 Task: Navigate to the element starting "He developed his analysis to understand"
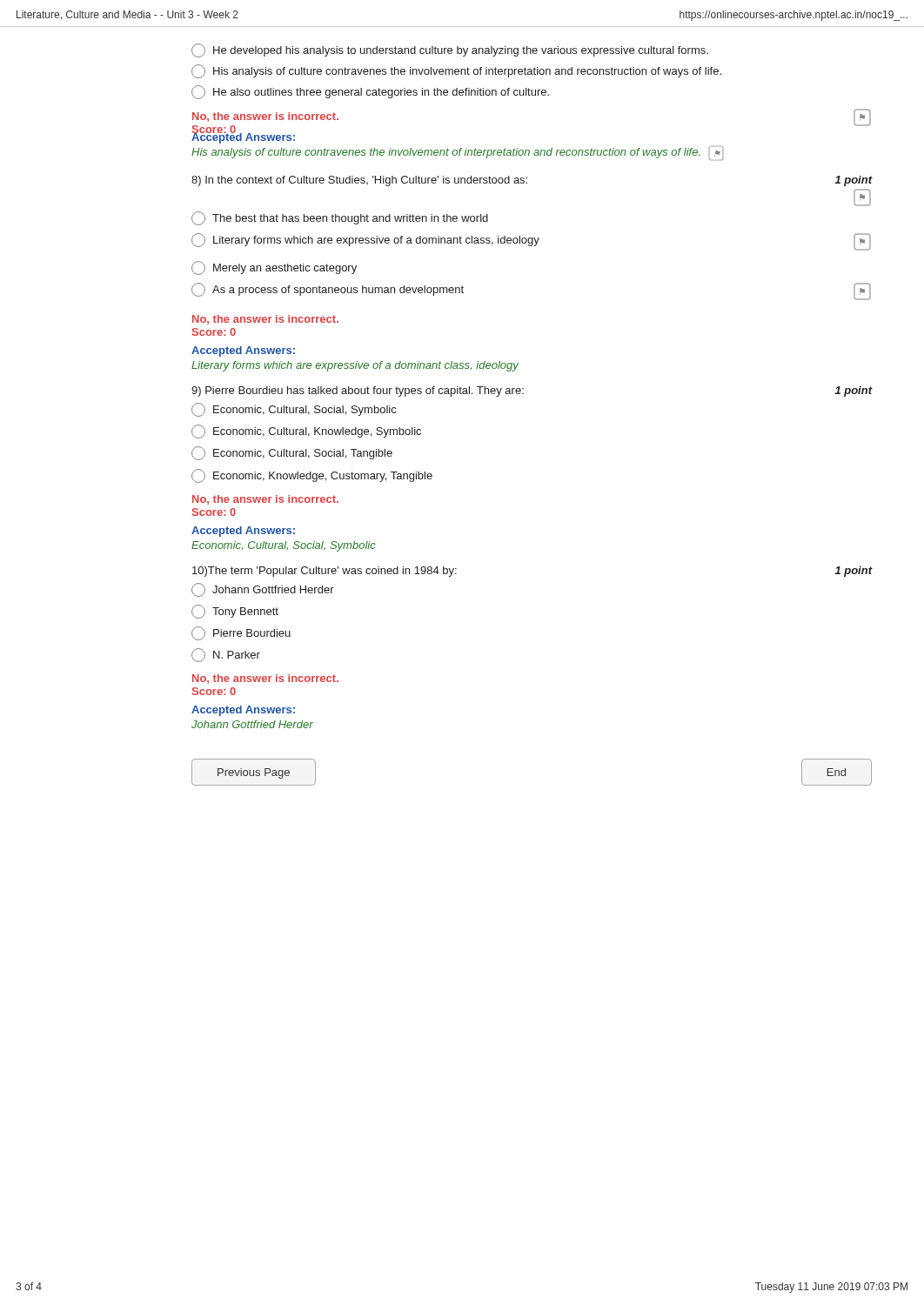[450, 51]
